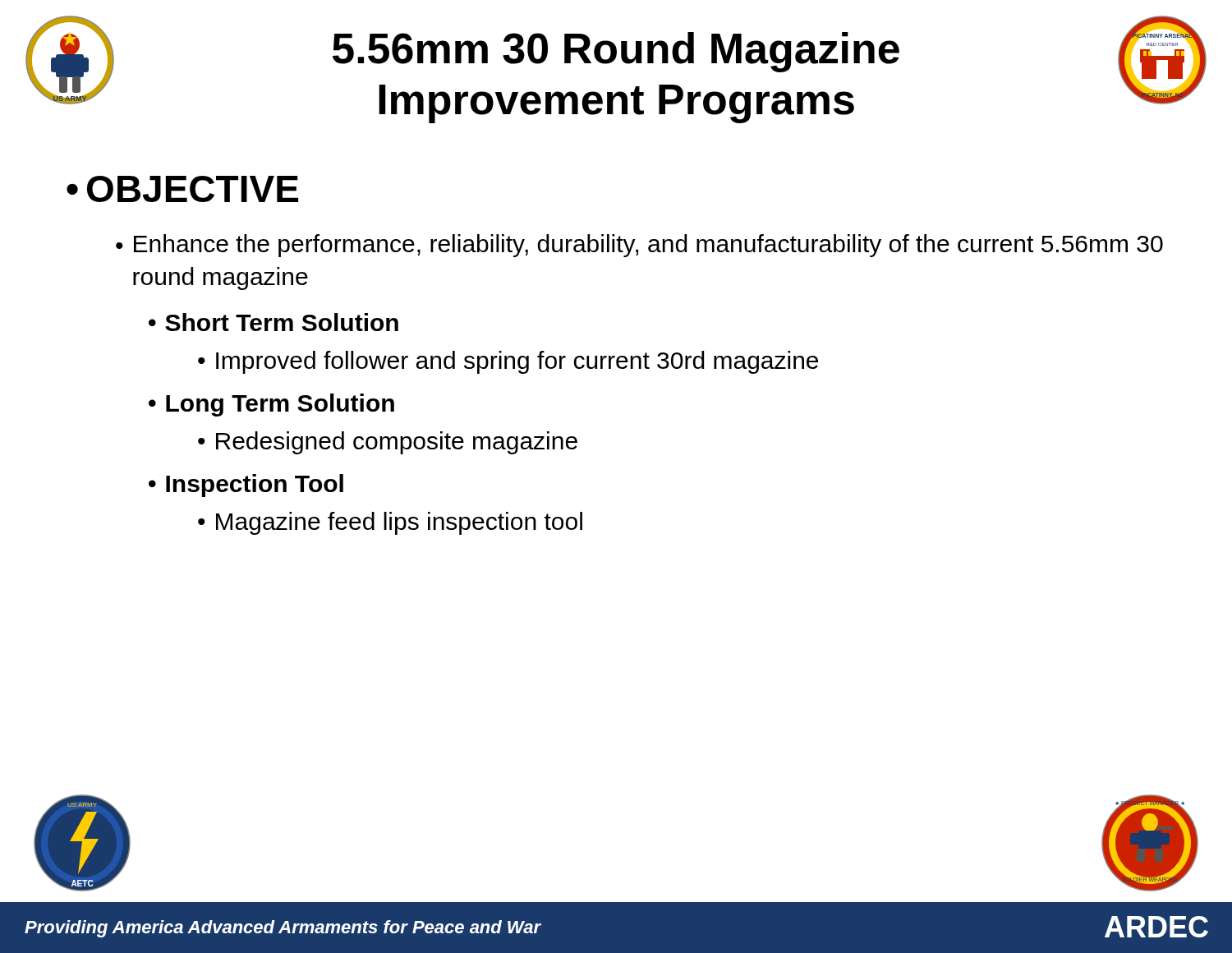
Task: Where is the passage that starts "• Enhance the"?
Action: pyautogui.click(x=641, y=261)
